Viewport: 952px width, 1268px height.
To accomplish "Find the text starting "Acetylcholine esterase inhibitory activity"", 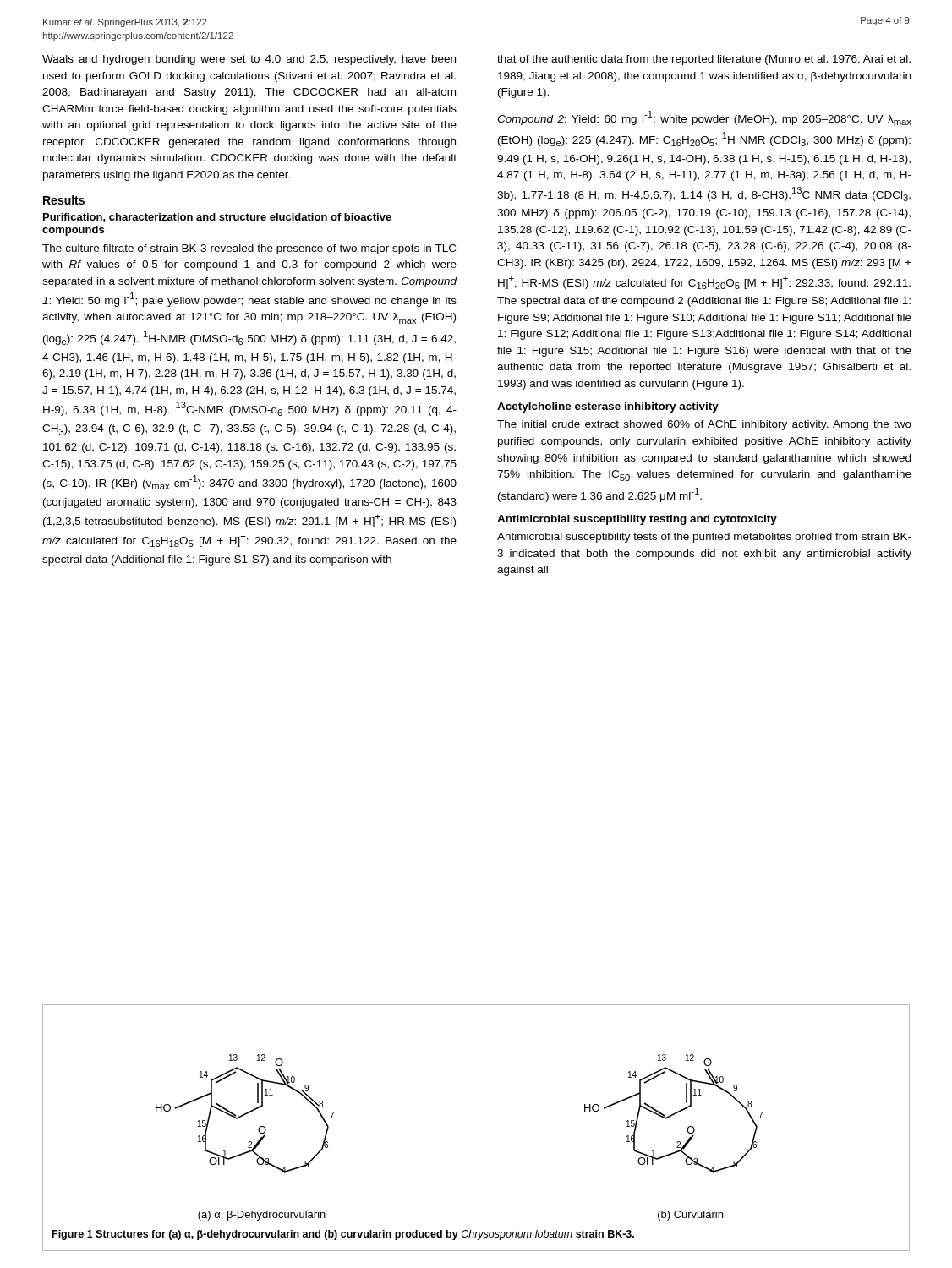I will click(x=608, y=407).
